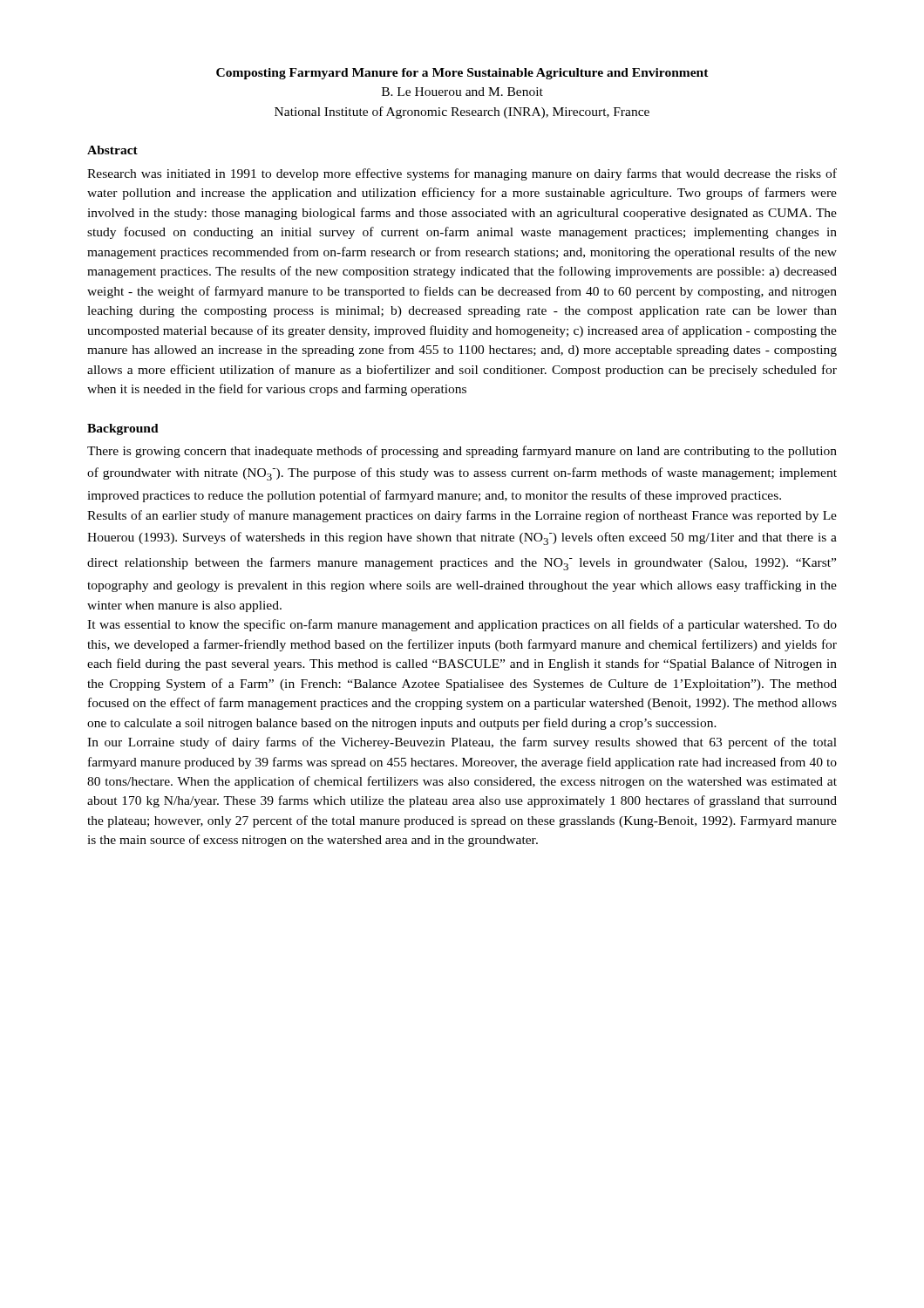The width and height of the screenshot is (924, 1308).
Task: Select the region starting "Results of an earlier study of manure management"
Action: point(462,560)
